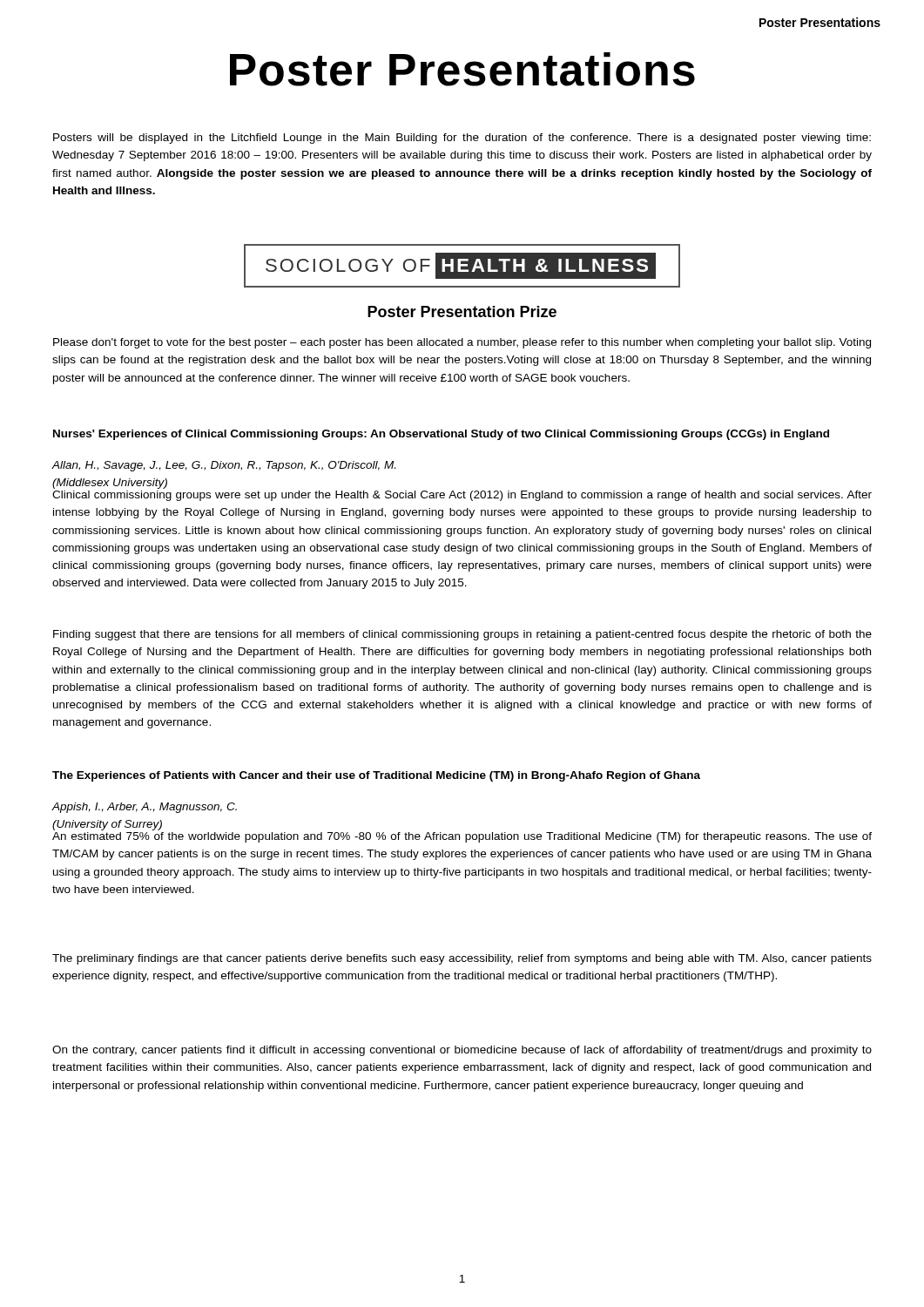Viewport: 924px width, 1307px height.
Task: Find the section header containing "The Experiences of Patients with Cancer and their"
Action: point(376,775)
